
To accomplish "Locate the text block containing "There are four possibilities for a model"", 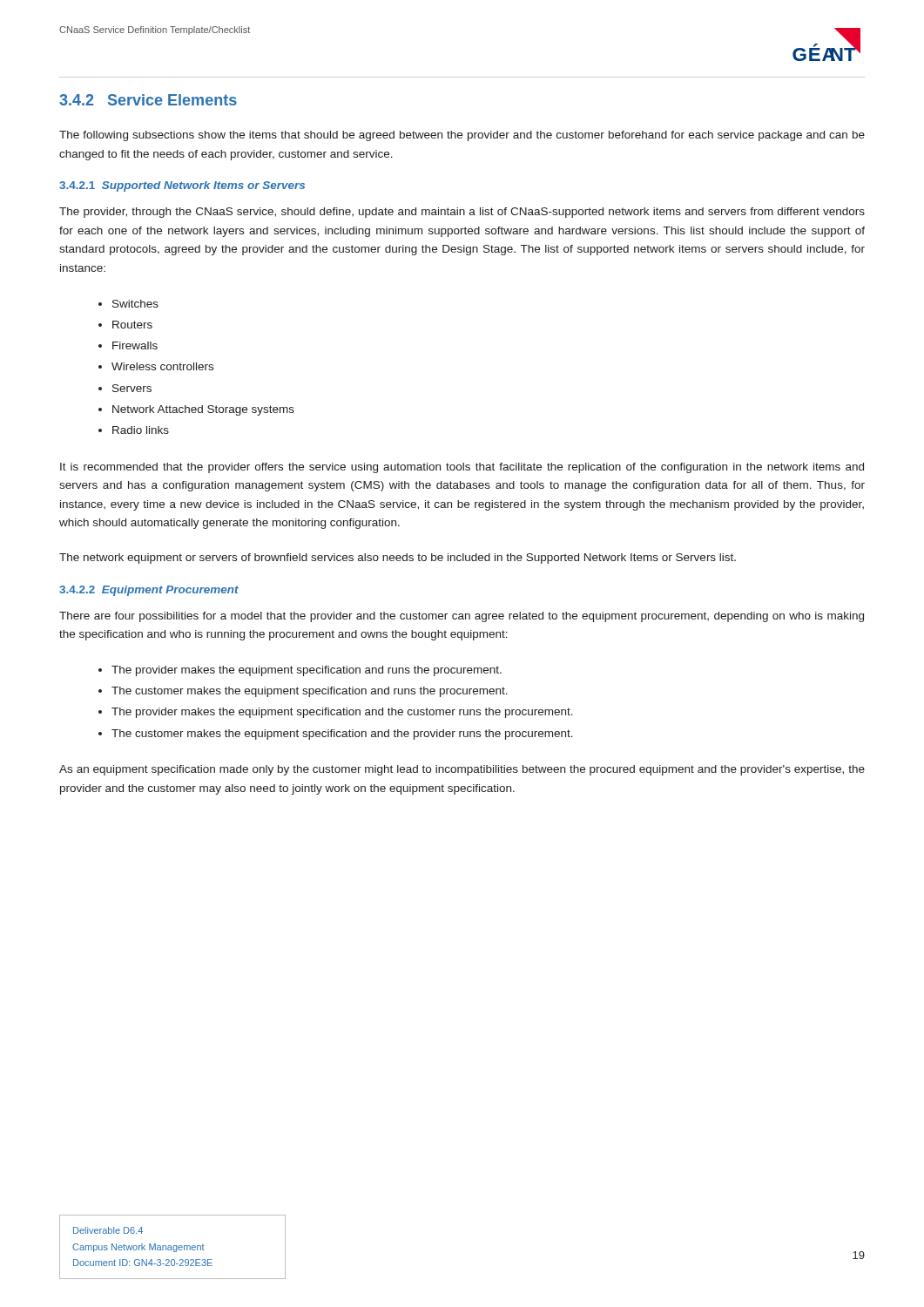I will (x=462, y=625).
